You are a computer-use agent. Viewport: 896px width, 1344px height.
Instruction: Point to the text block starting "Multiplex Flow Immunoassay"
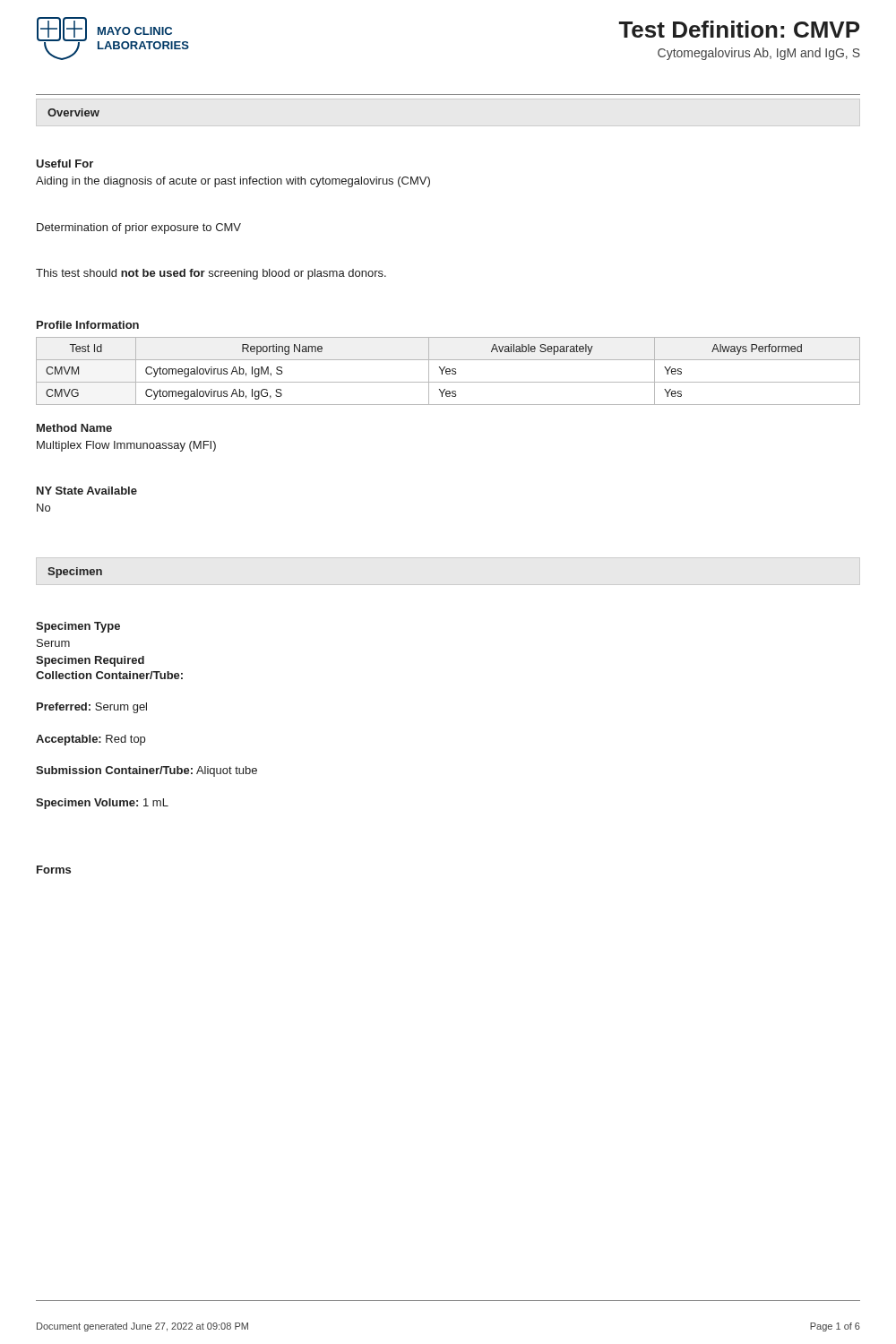point(126,446)
